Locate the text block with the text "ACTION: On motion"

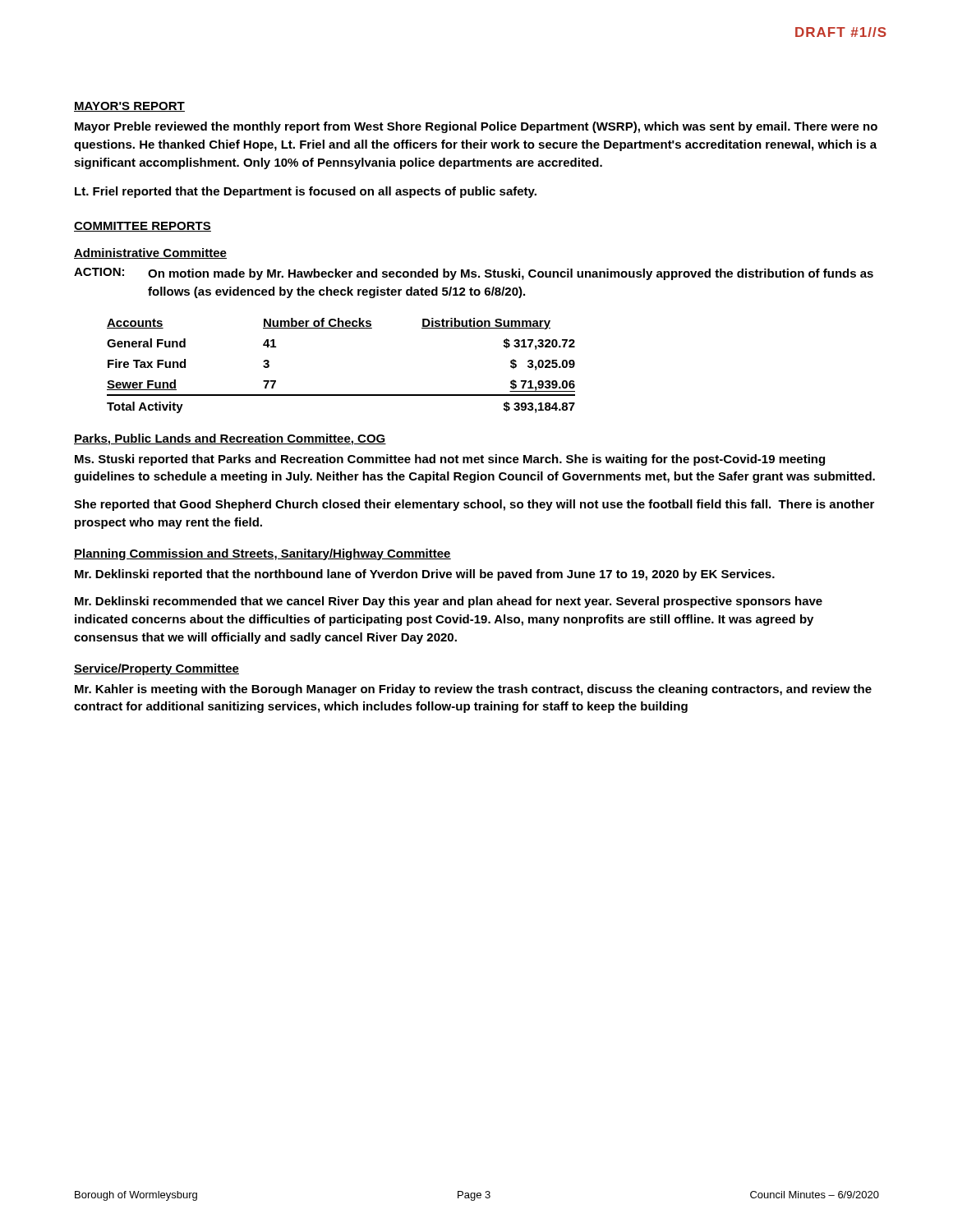coord(476,282)
